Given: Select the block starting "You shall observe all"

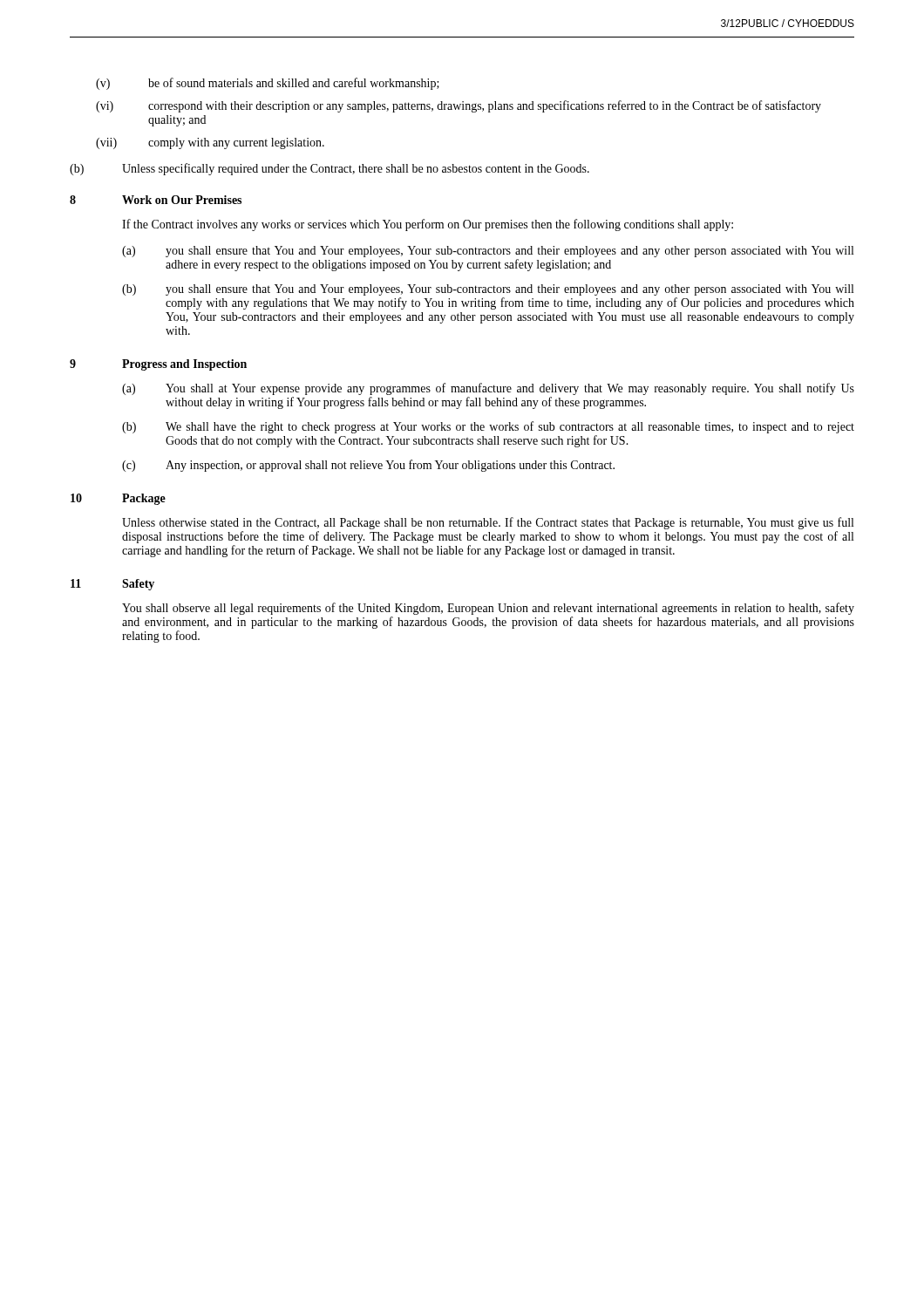Looking at the screenshot, I should 488,622.
